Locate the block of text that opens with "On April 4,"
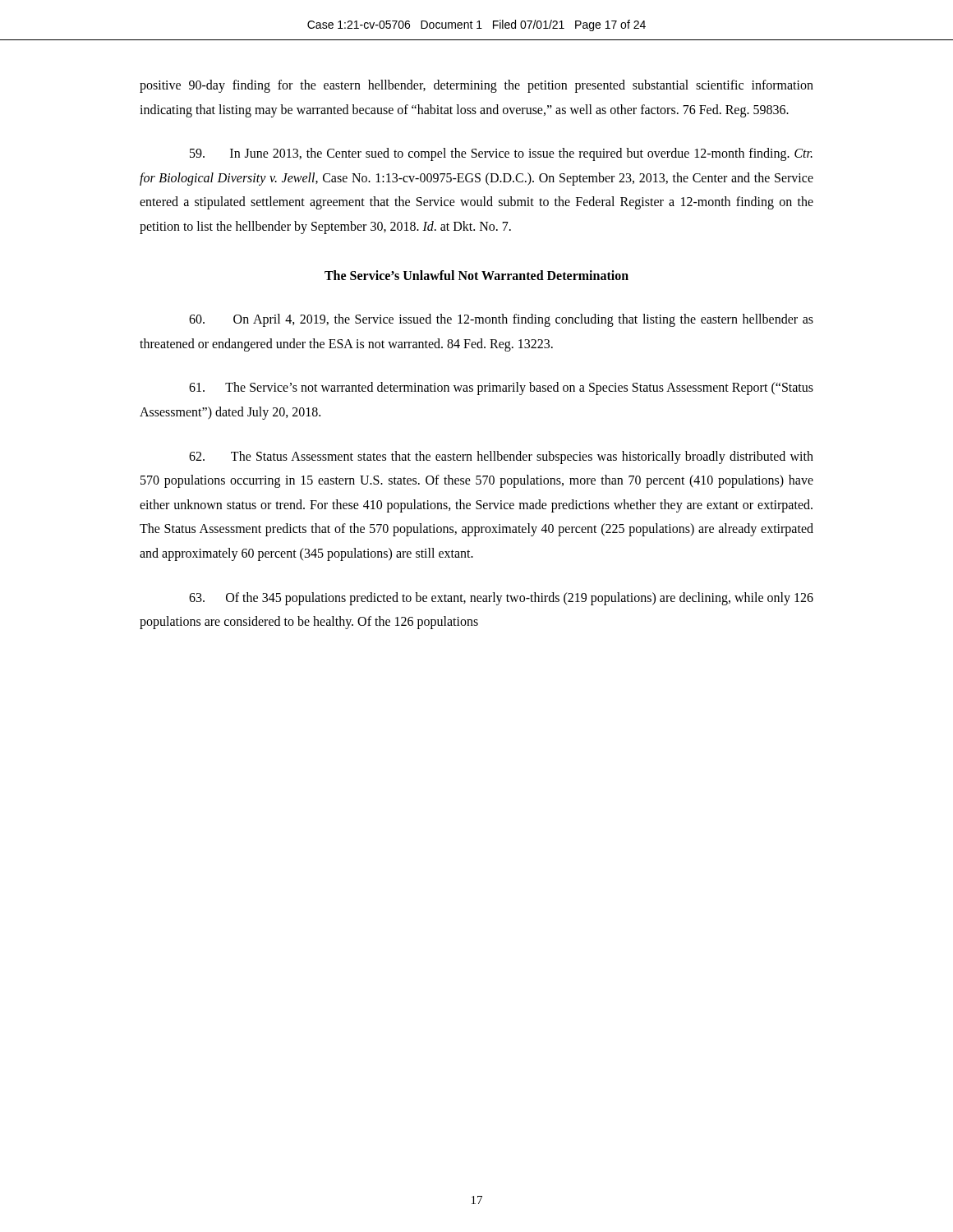 click(x=476, y=331)
